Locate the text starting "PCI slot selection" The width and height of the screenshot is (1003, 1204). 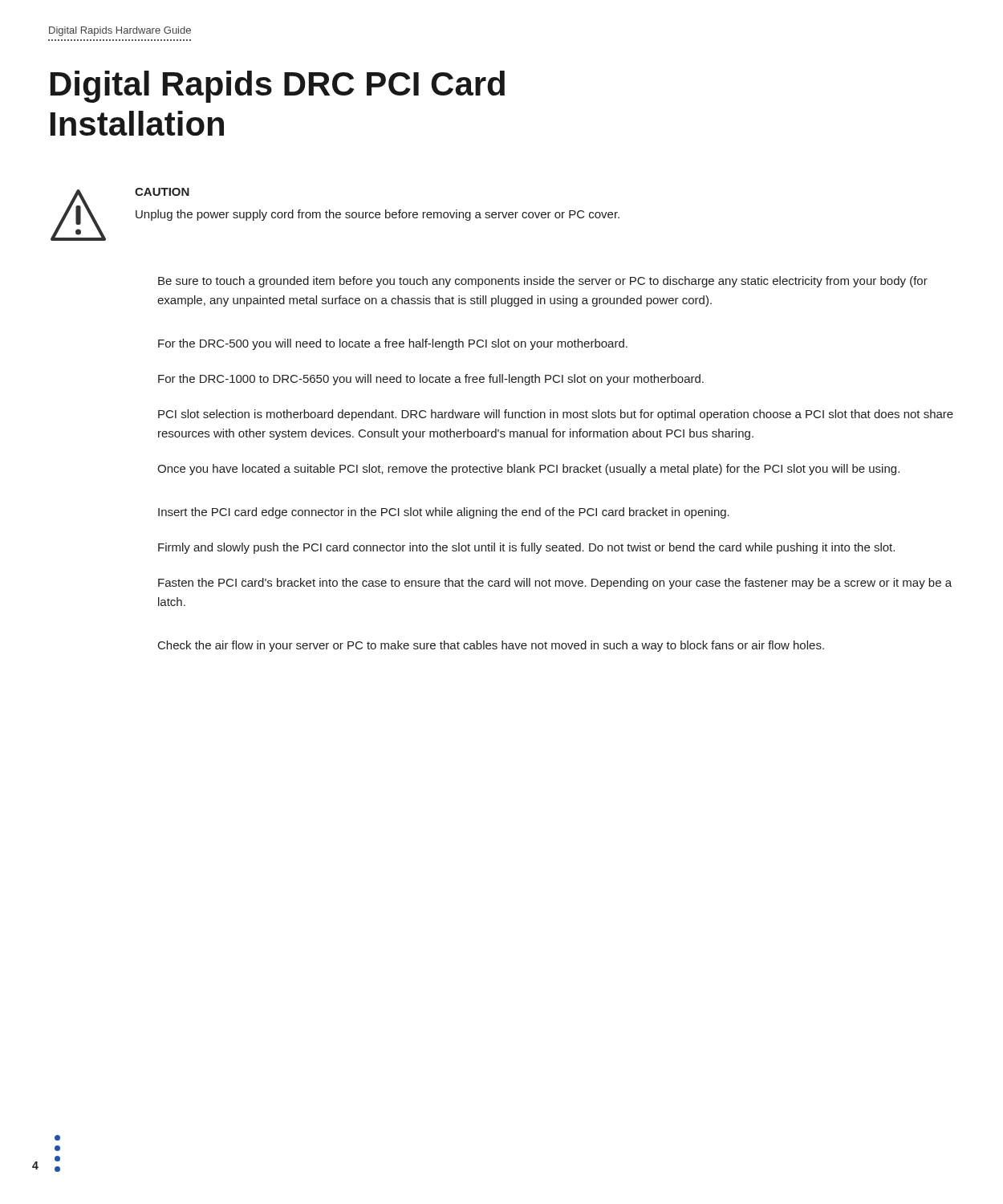coord(555,423)
